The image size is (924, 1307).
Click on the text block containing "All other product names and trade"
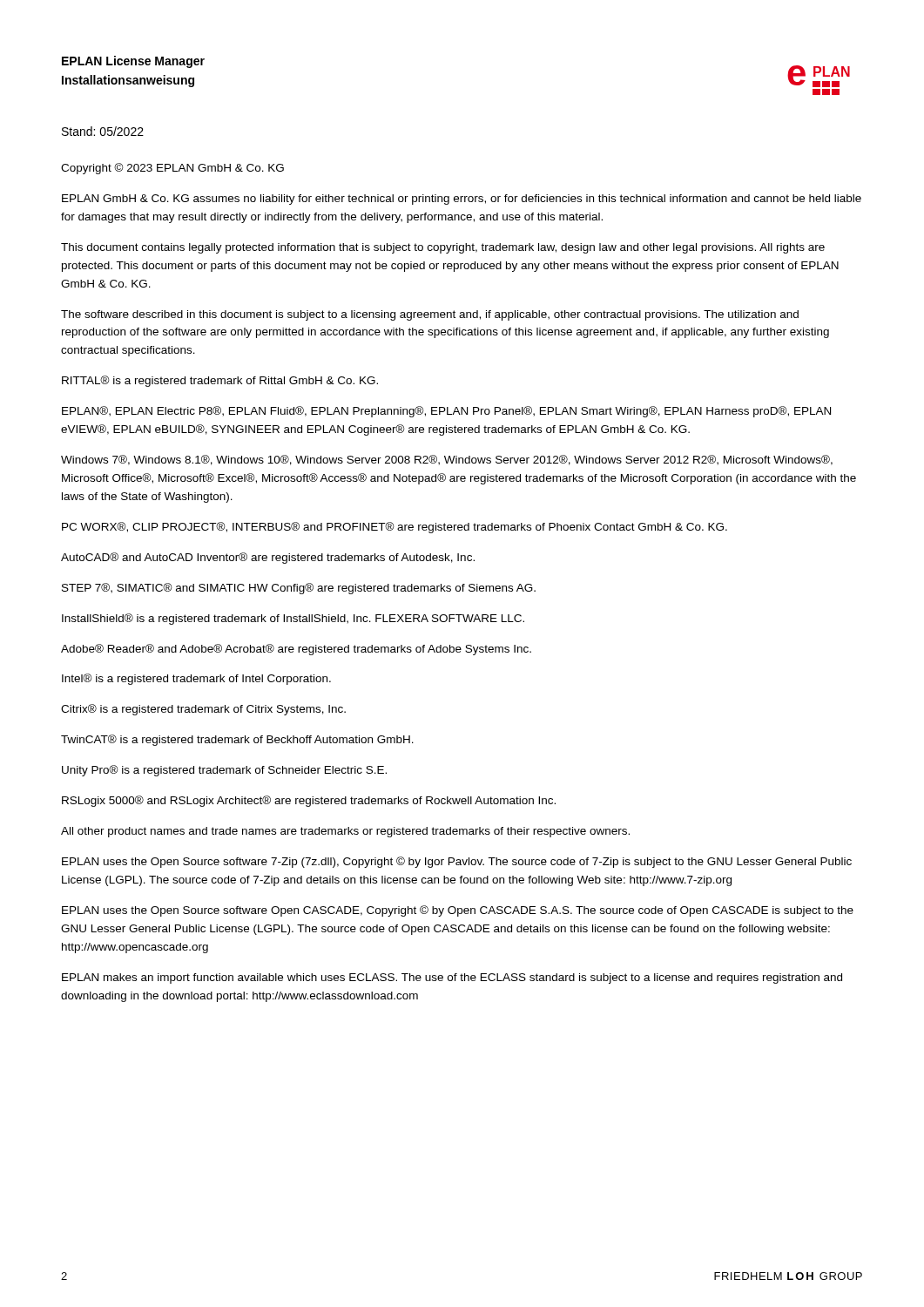click(346, 831)
